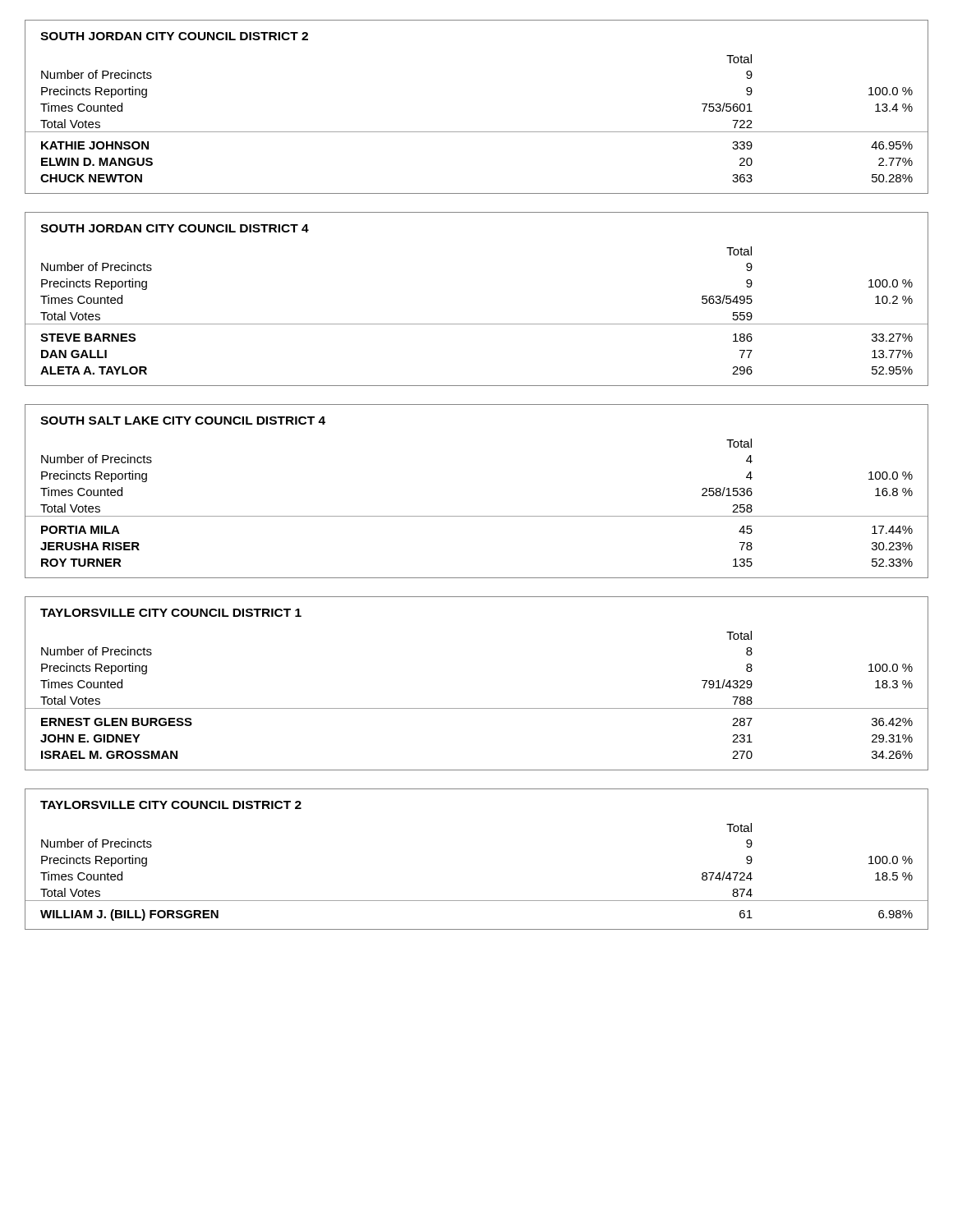Image resolution: width=953 pixels, height=1232 pixels.
Task: Click on the table containing "ERNEST GLEN BURGESS"
Action: click(476, 683)
